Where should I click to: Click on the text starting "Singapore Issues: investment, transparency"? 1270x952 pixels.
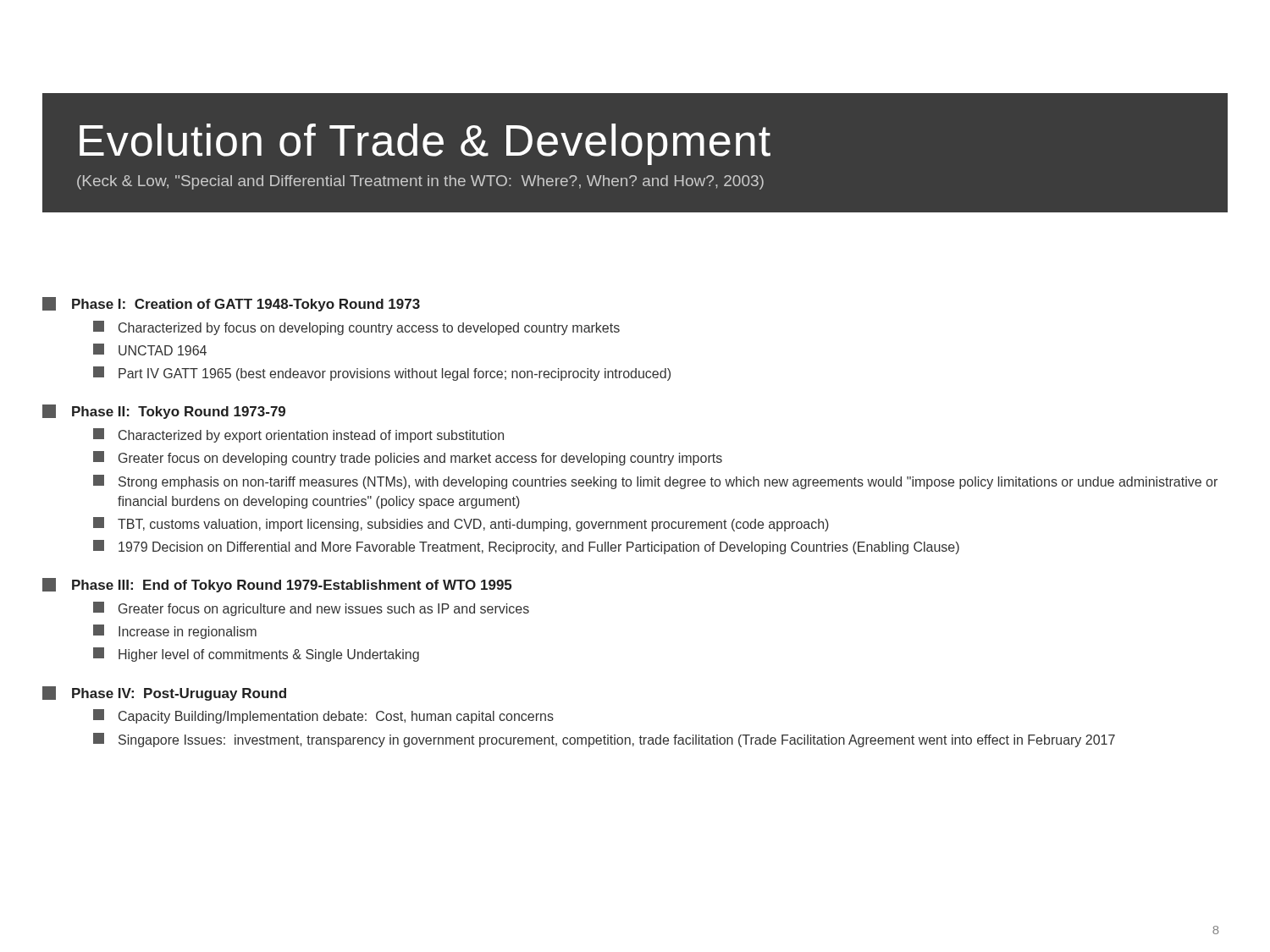coord(604,740)
